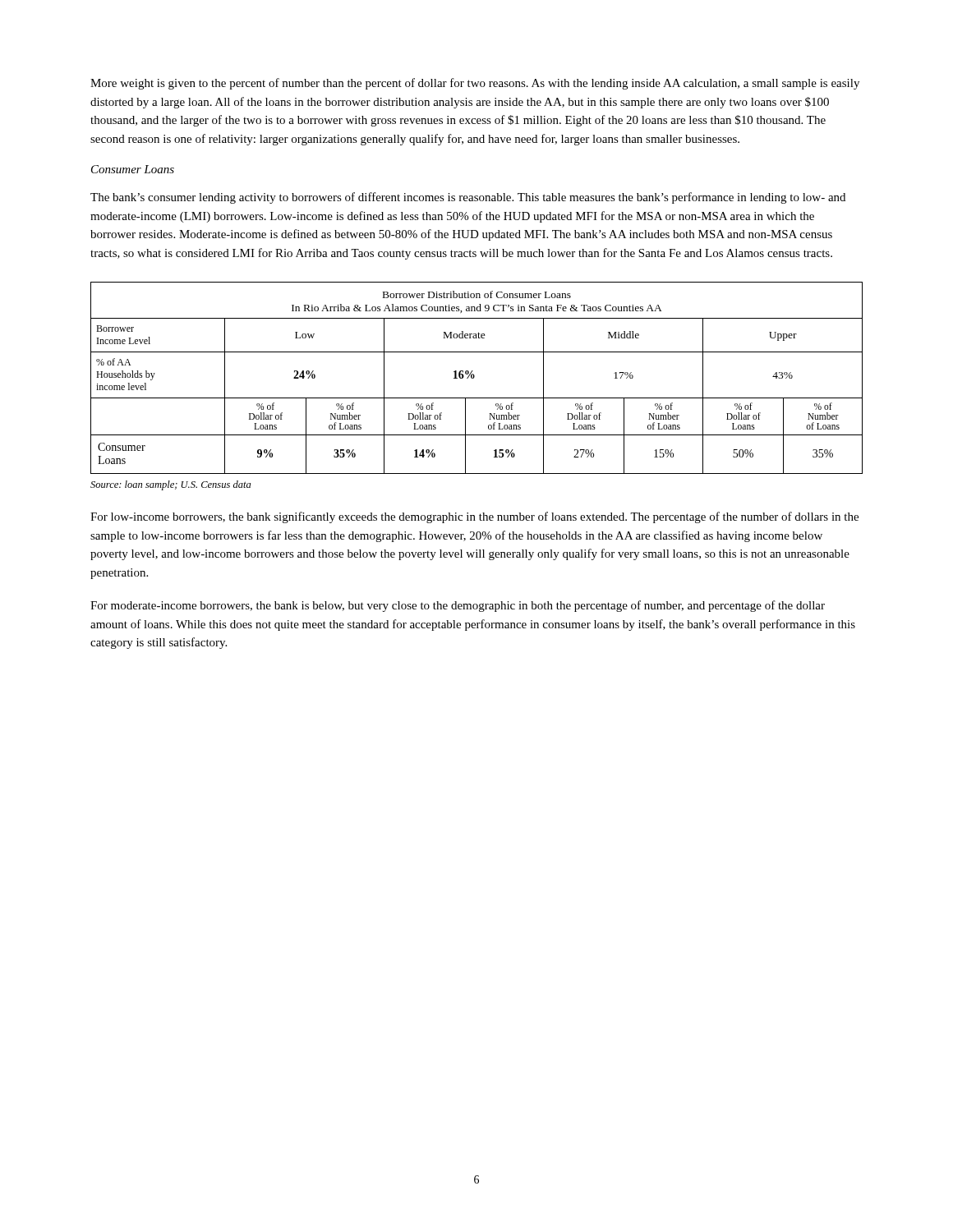The width and height of the screenshot is (953, 1232).
Task: Click on the text block containing "More weight is given to the percent of"
Action: click(x=475, y=111)
